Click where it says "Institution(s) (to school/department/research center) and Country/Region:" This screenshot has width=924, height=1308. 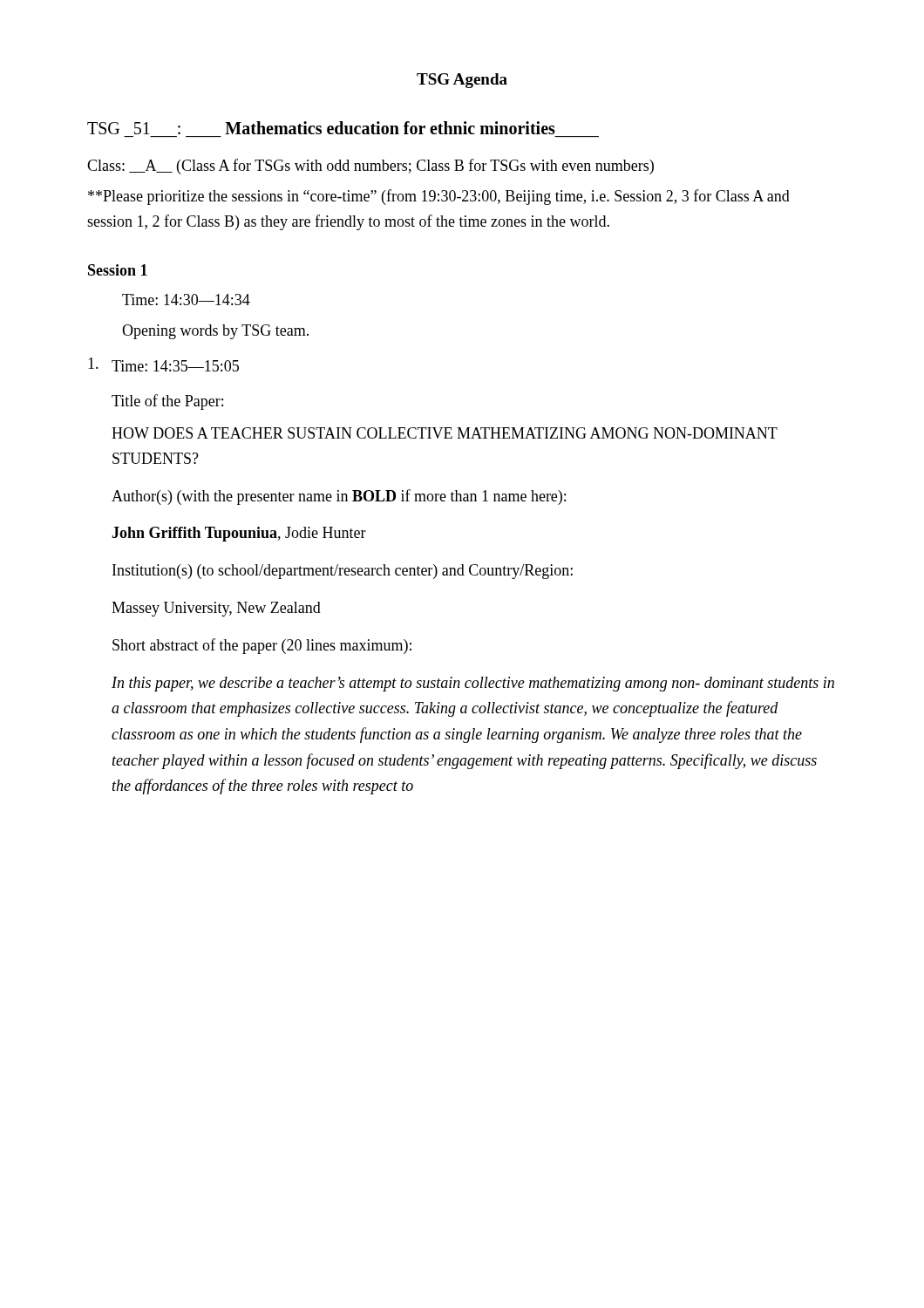point(343,570)
